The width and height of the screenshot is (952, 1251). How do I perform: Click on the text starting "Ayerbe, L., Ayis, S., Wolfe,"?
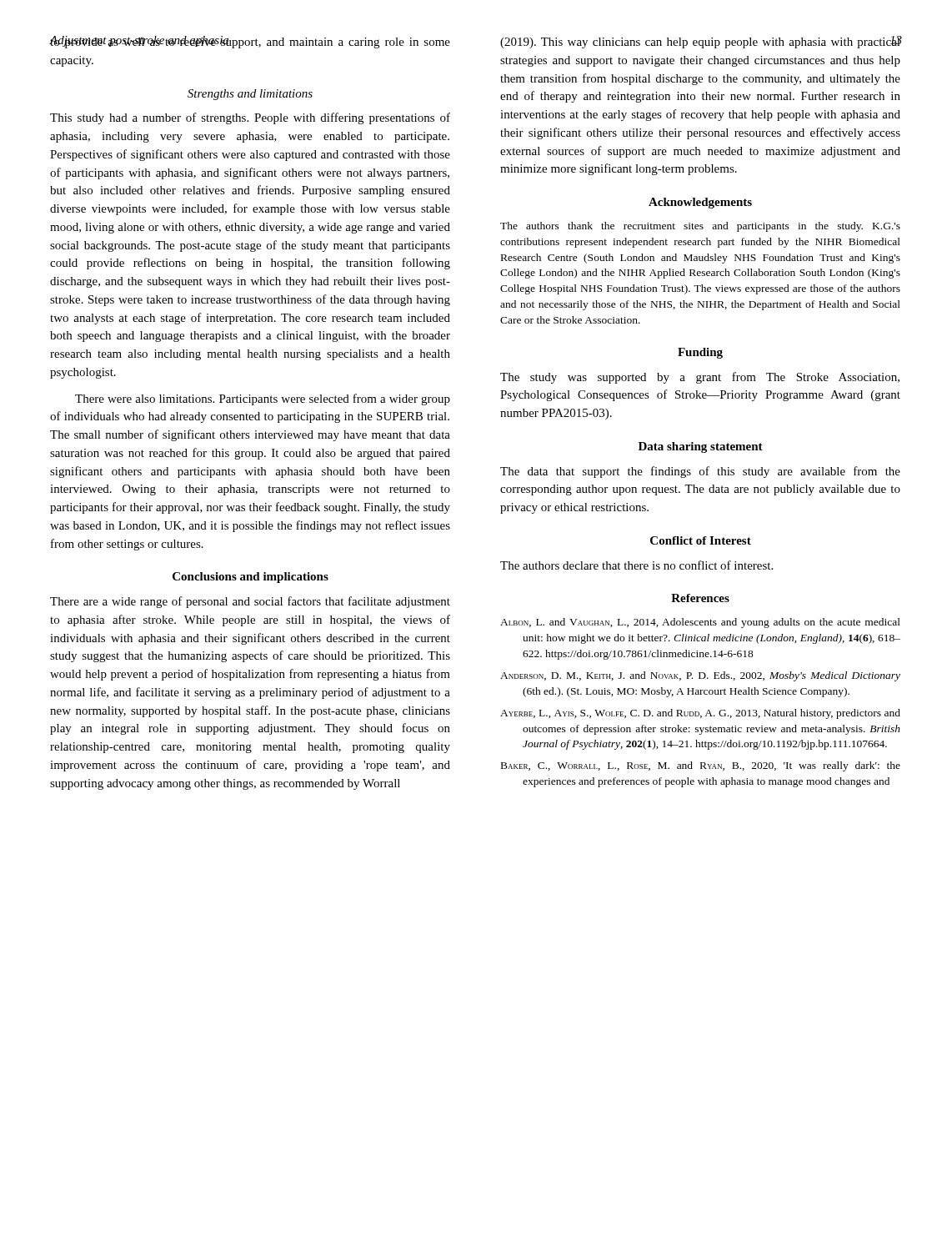(700, 729)
